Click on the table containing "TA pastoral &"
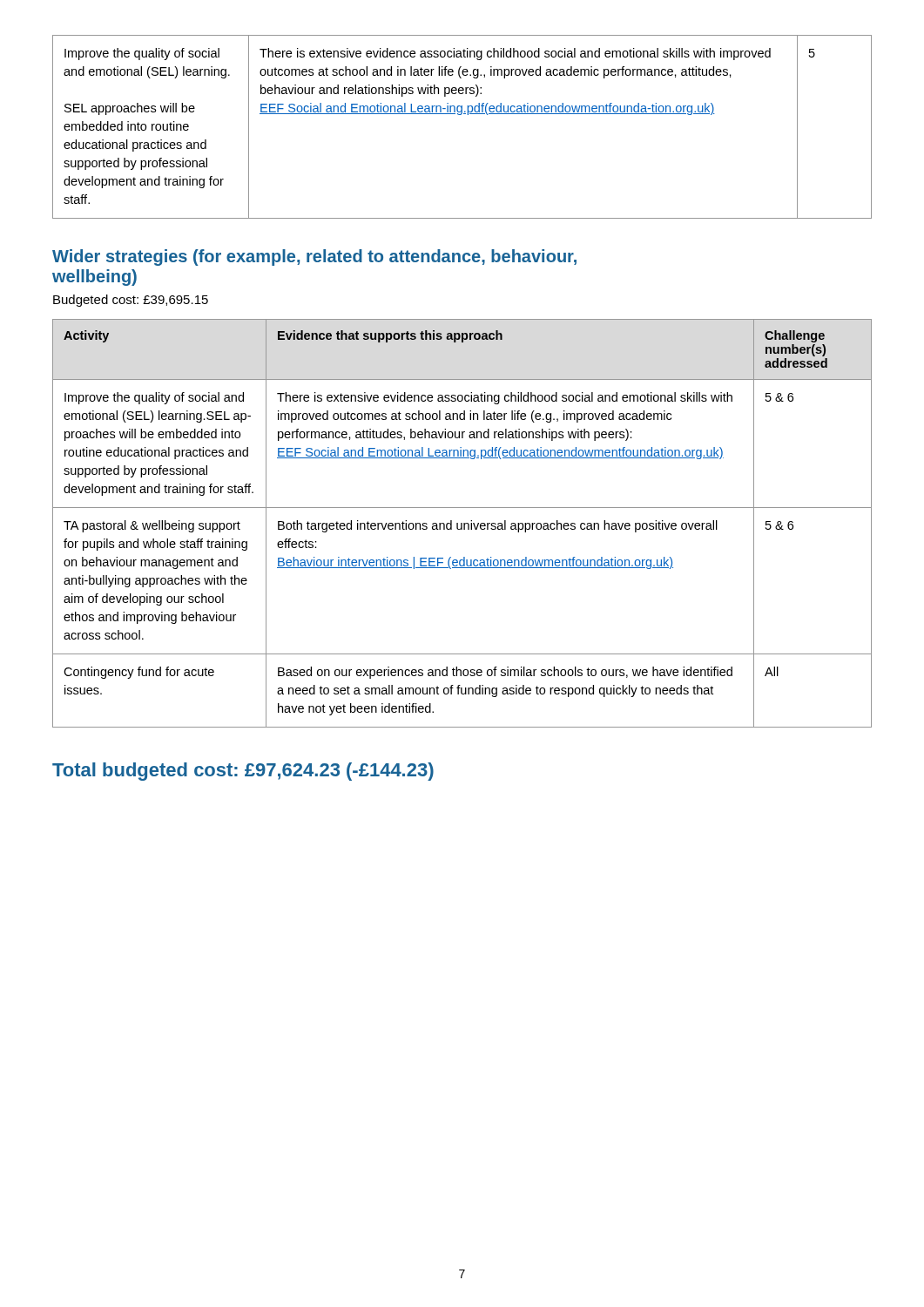924x1307 pixels. point(462,523)
